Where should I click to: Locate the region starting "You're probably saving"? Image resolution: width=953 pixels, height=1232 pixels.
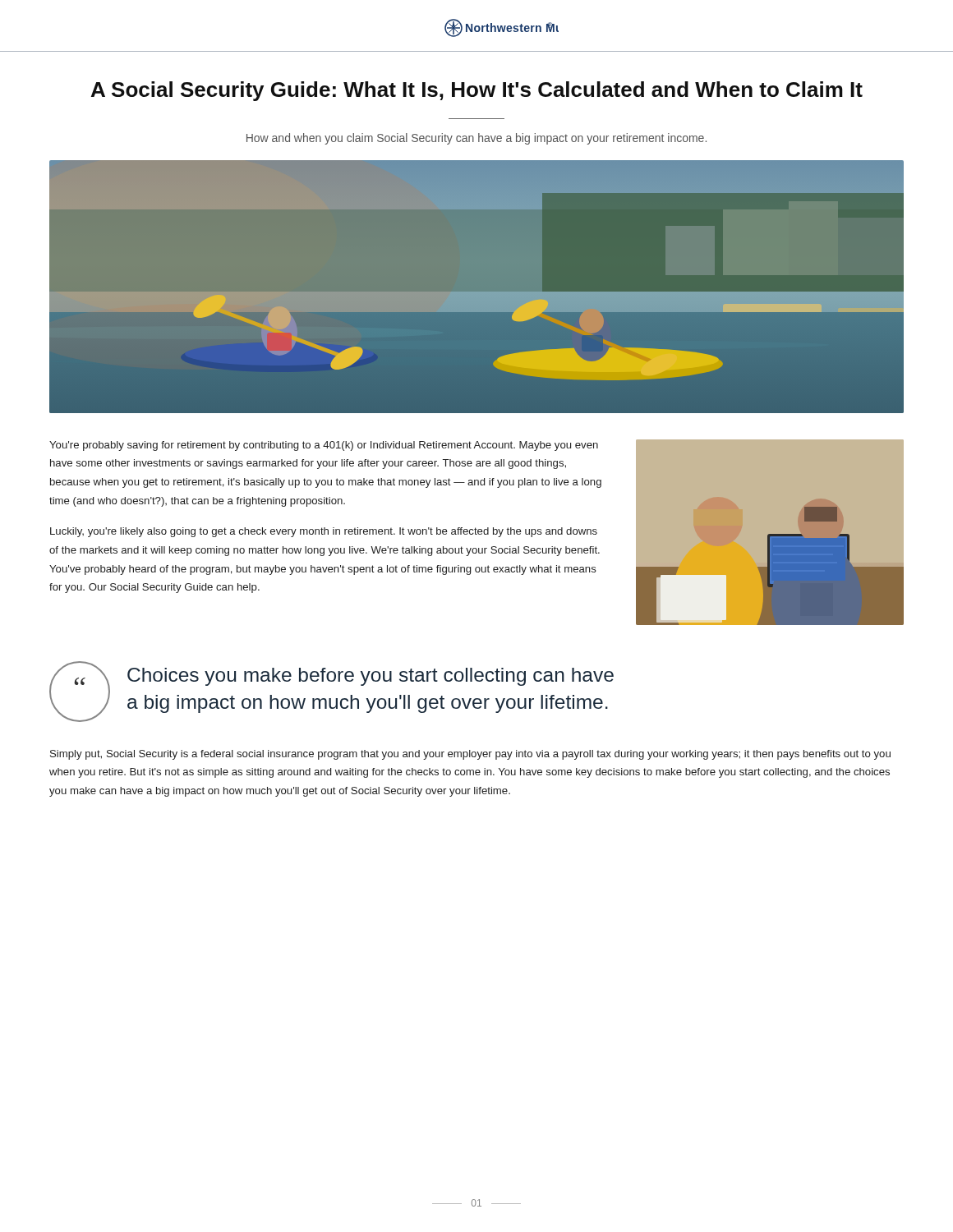(x=328, y=517)
